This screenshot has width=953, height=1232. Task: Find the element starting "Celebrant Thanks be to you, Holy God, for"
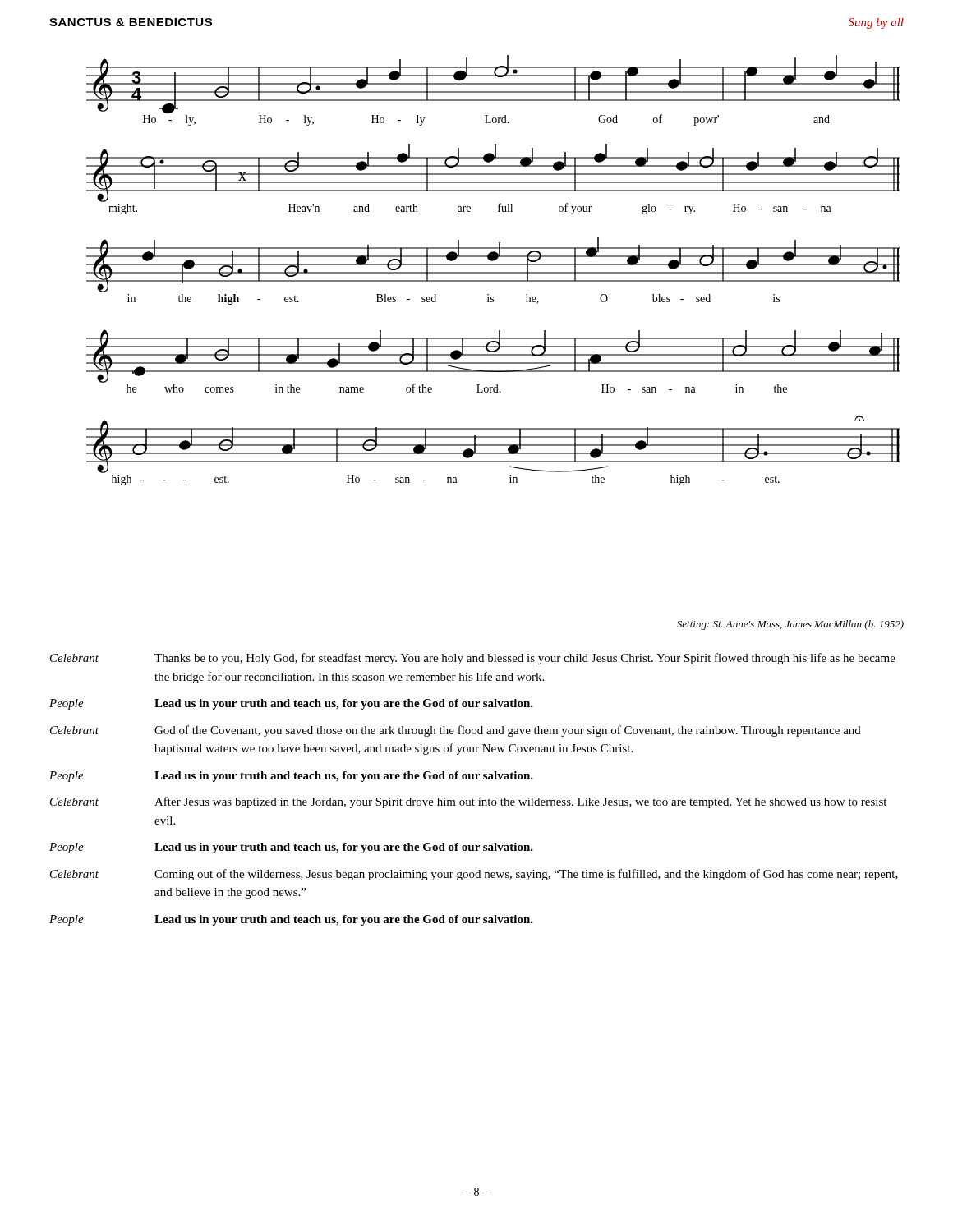click(476, 667)
